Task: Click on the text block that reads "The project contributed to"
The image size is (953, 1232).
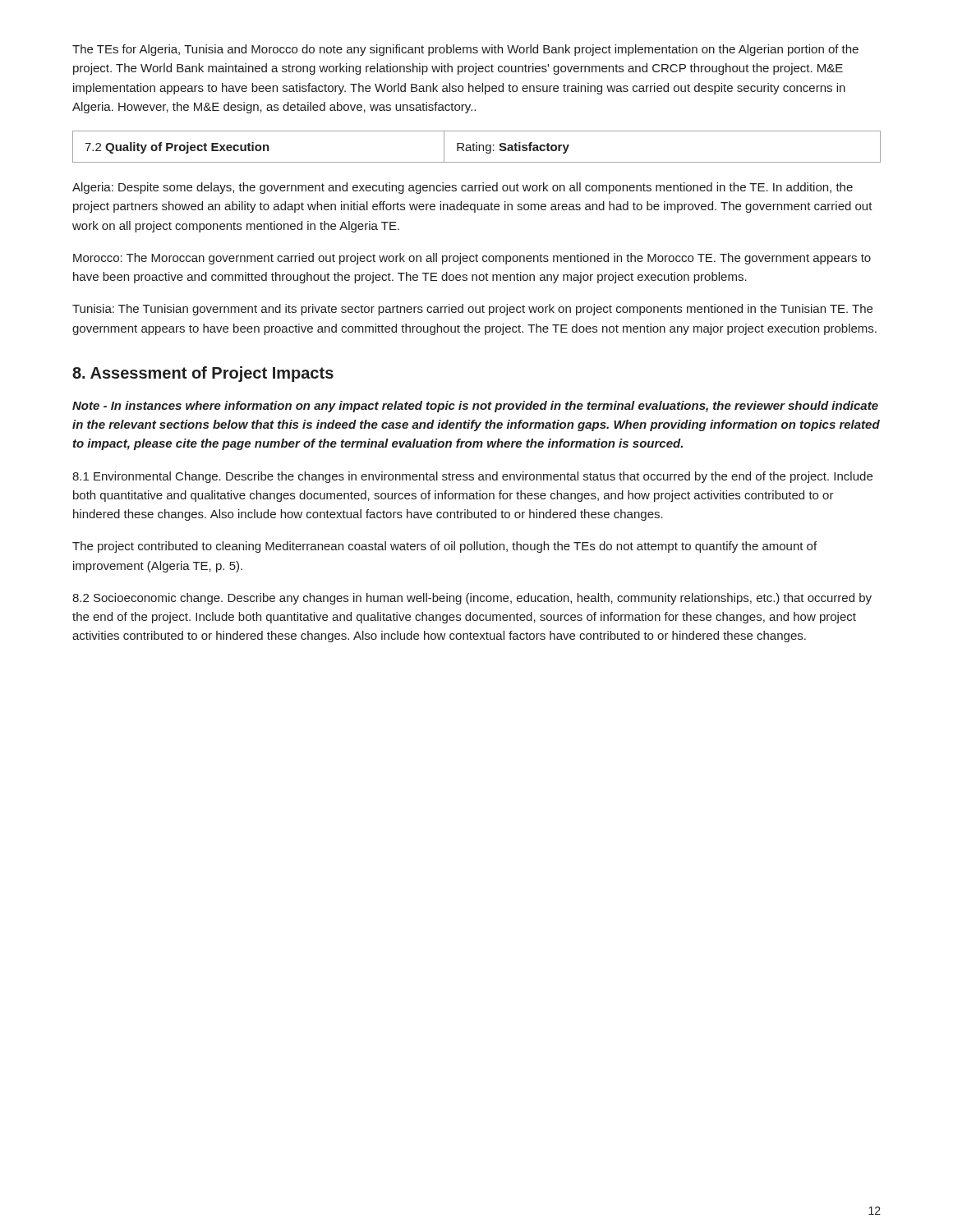Action: 445,556
